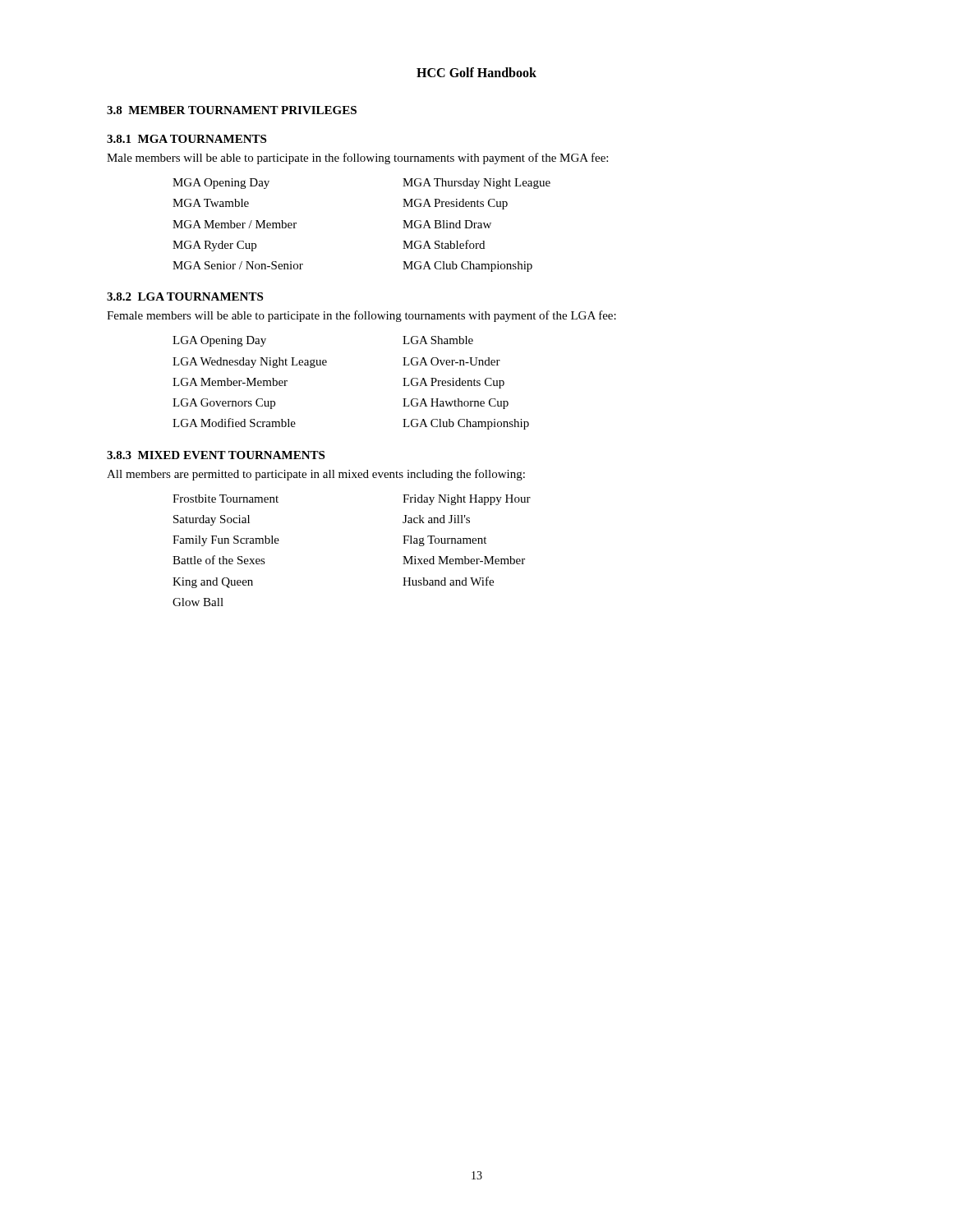
Task: Locate the list item that says "LGA Over-n-Under"
Action: point(451,361)
